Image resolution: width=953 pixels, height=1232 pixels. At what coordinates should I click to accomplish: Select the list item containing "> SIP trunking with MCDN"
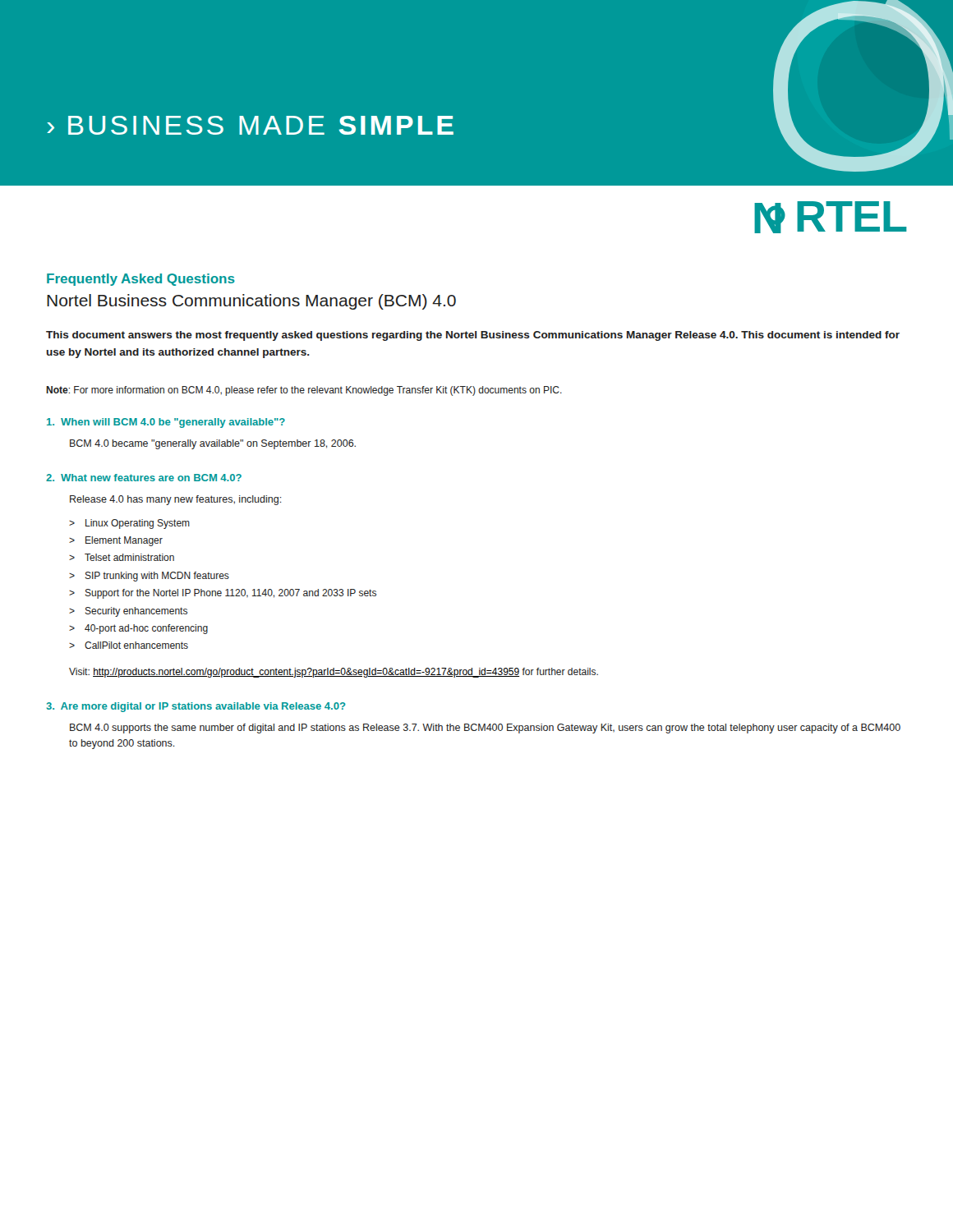[149, 576]
